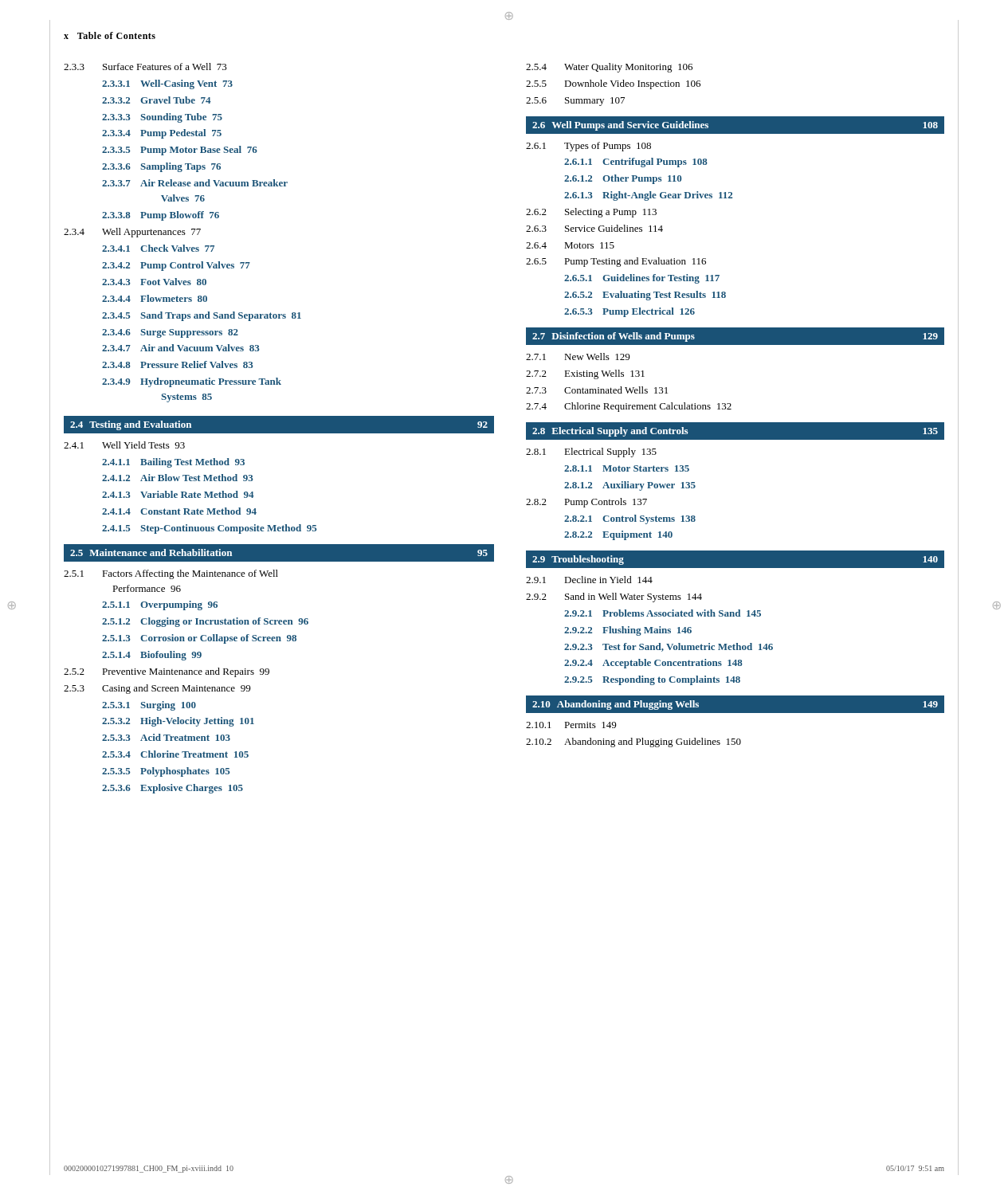Click on the text starting "2.5.4 Water Quality Monitoring 106"
Screen dimensions: 1195x1008
tap(609, 68)
